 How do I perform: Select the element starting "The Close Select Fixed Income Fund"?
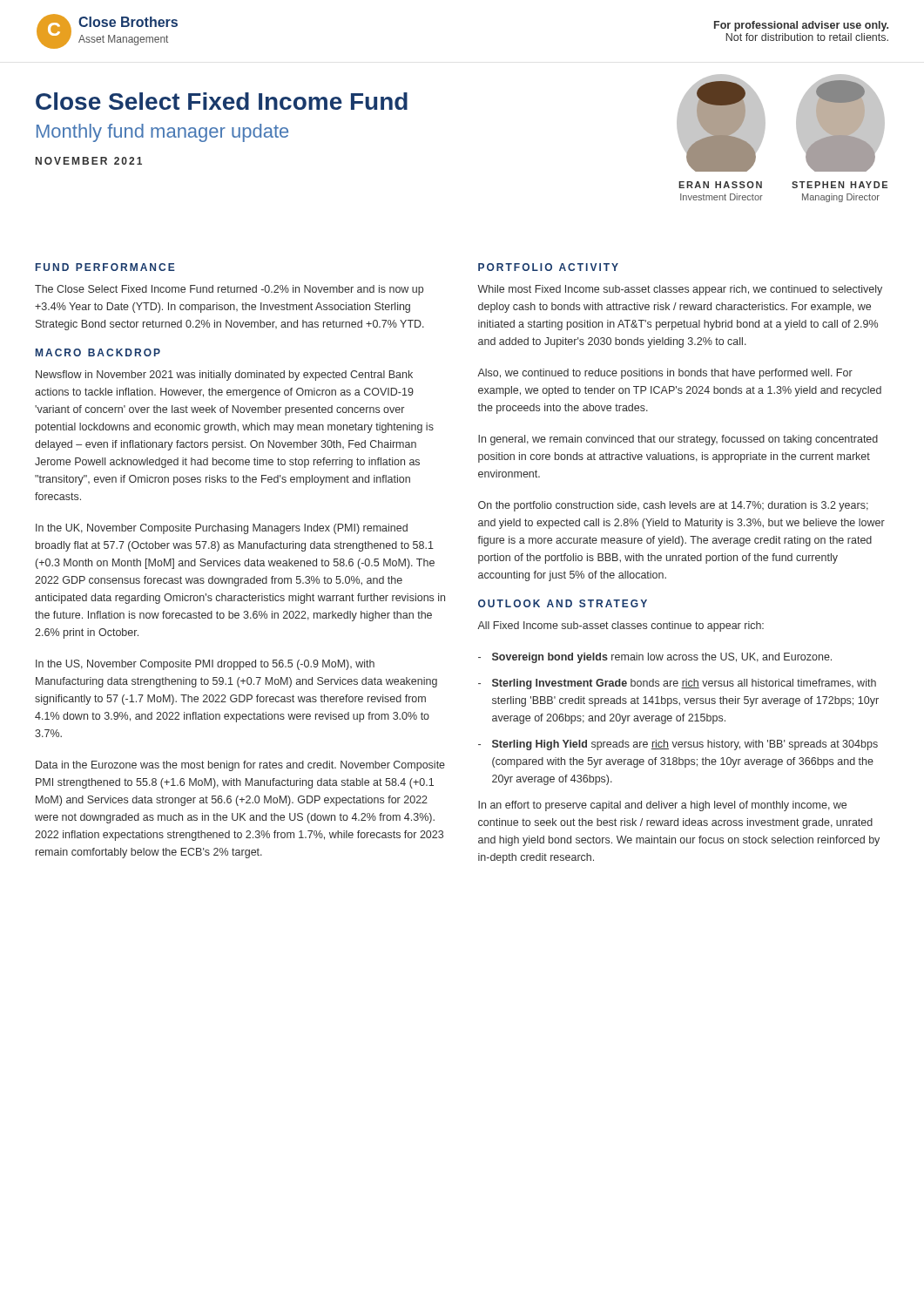coord(241,307)
